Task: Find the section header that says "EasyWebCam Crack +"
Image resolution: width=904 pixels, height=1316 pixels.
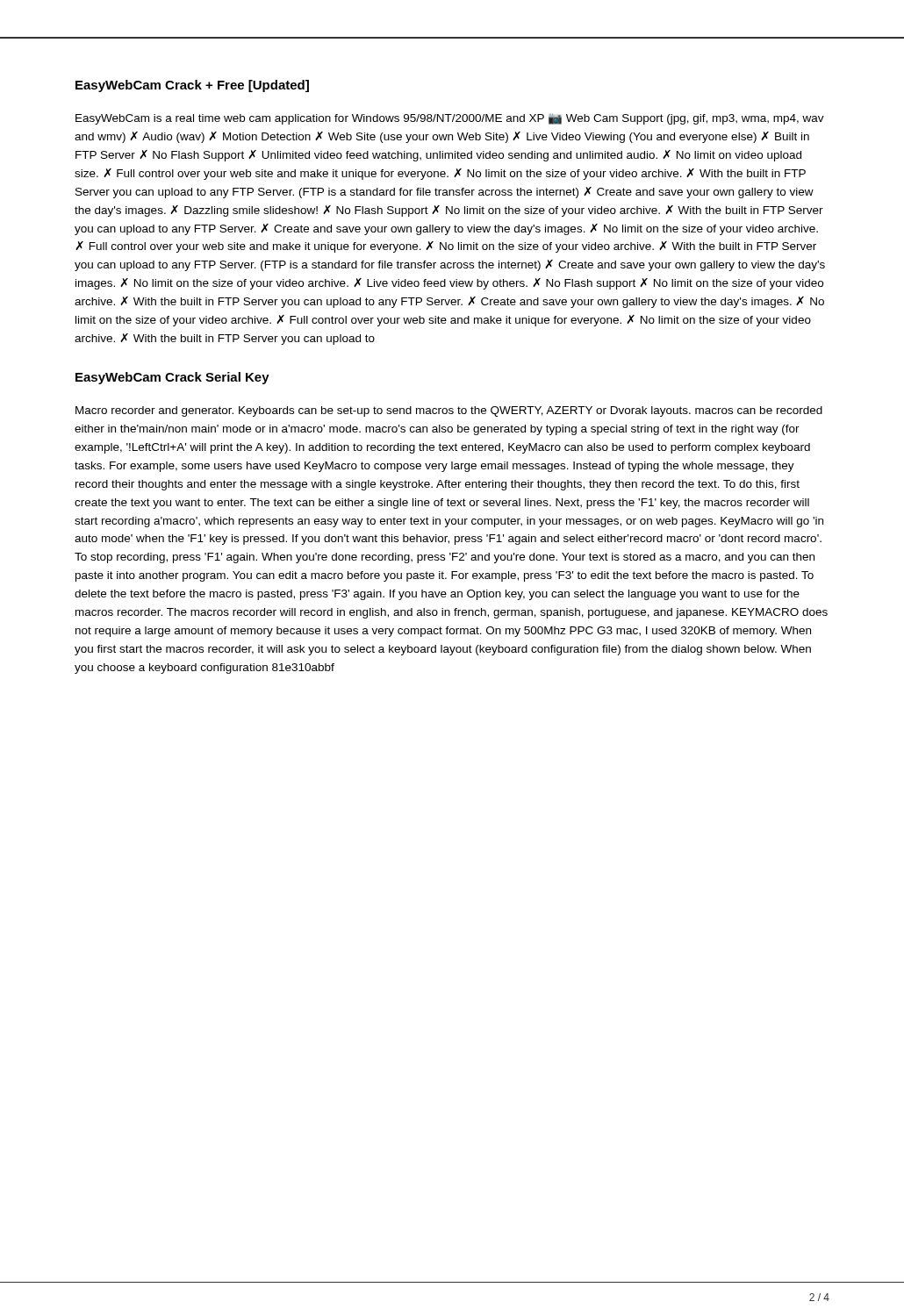Action: [x=192, y=85]
